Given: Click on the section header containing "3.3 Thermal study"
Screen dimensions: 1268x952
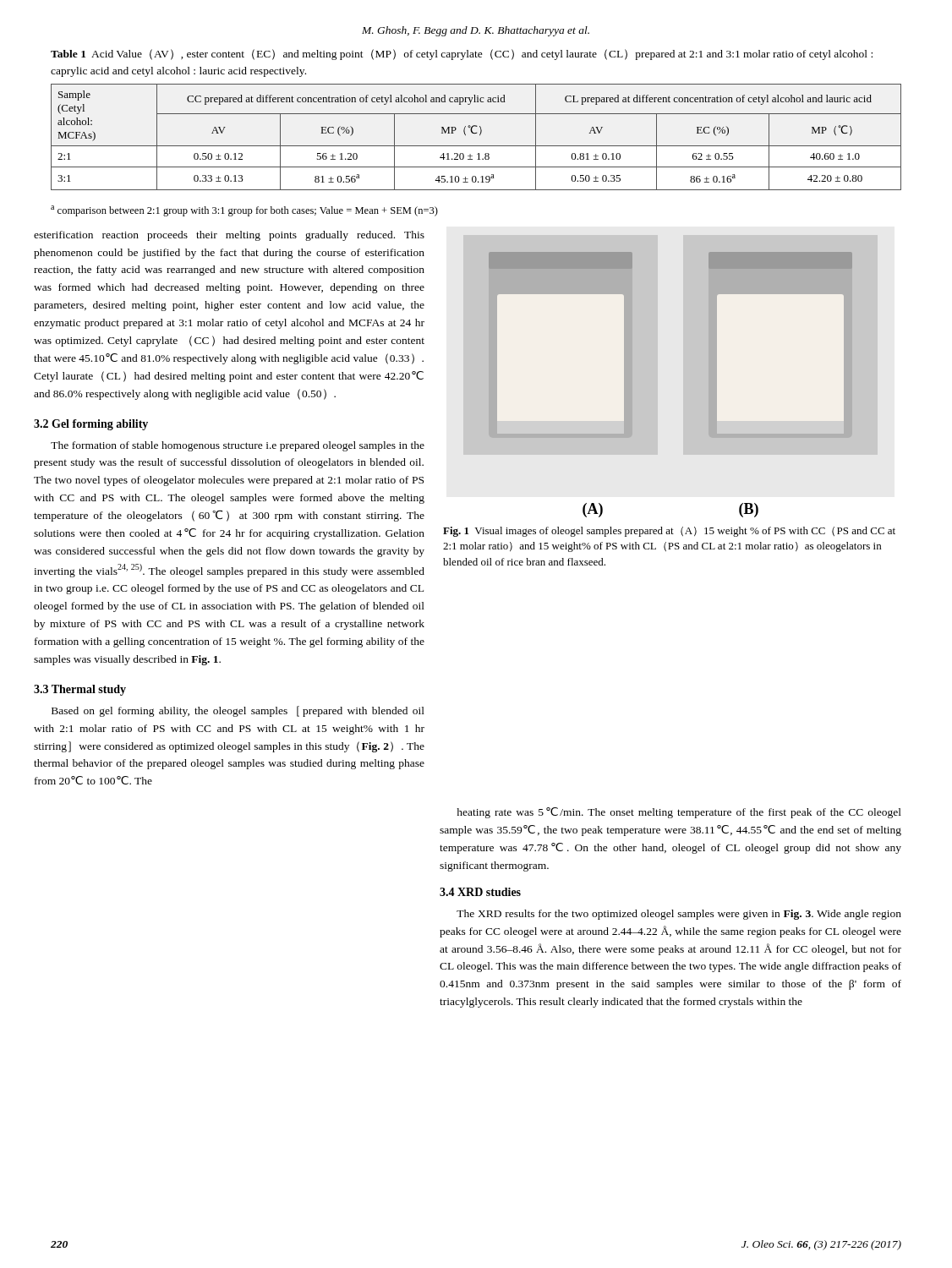Looking at the screenshot, I should point(80,689).
